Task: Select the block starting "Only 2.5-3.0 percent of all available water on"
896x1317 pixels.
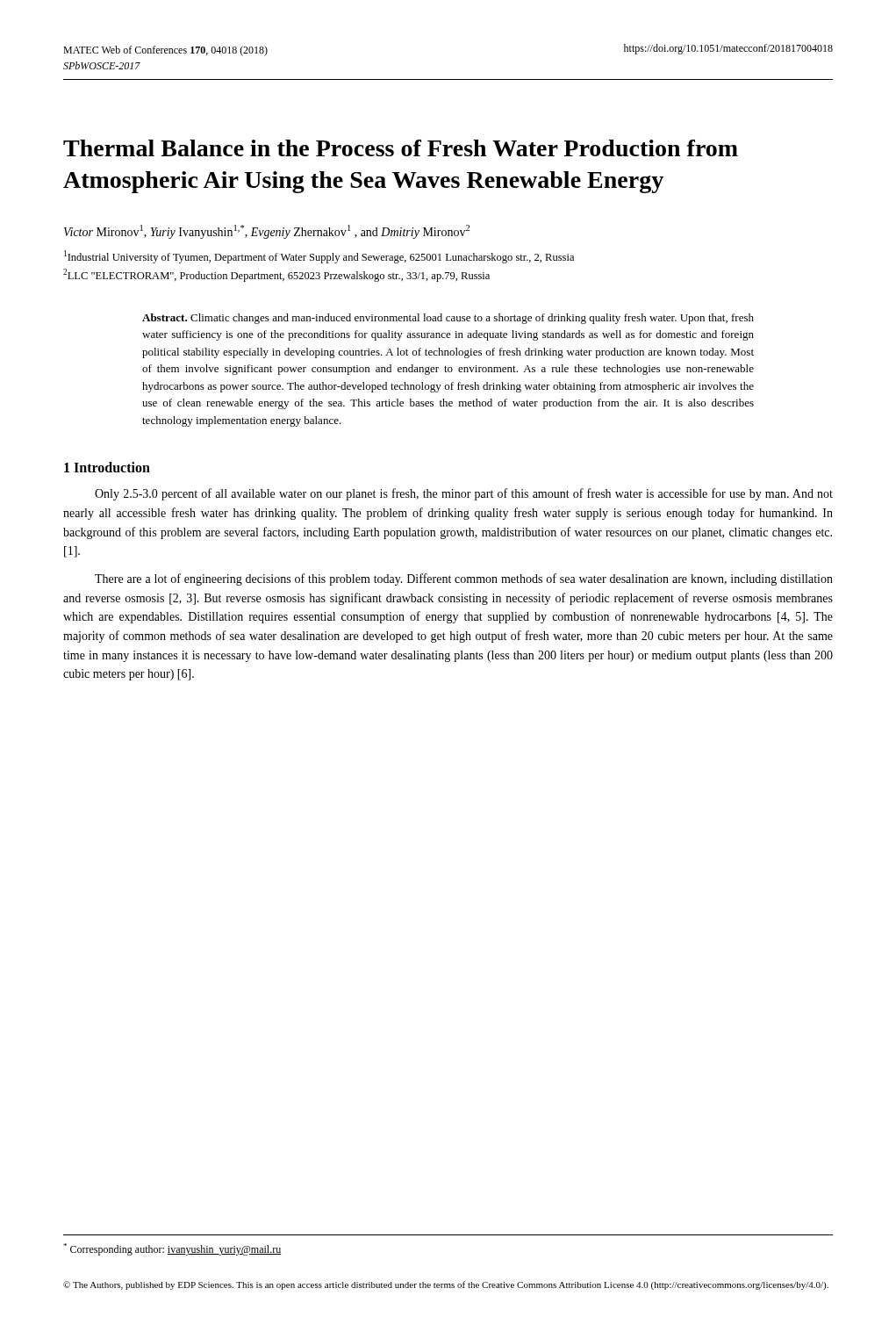Action: pos(448,523)
